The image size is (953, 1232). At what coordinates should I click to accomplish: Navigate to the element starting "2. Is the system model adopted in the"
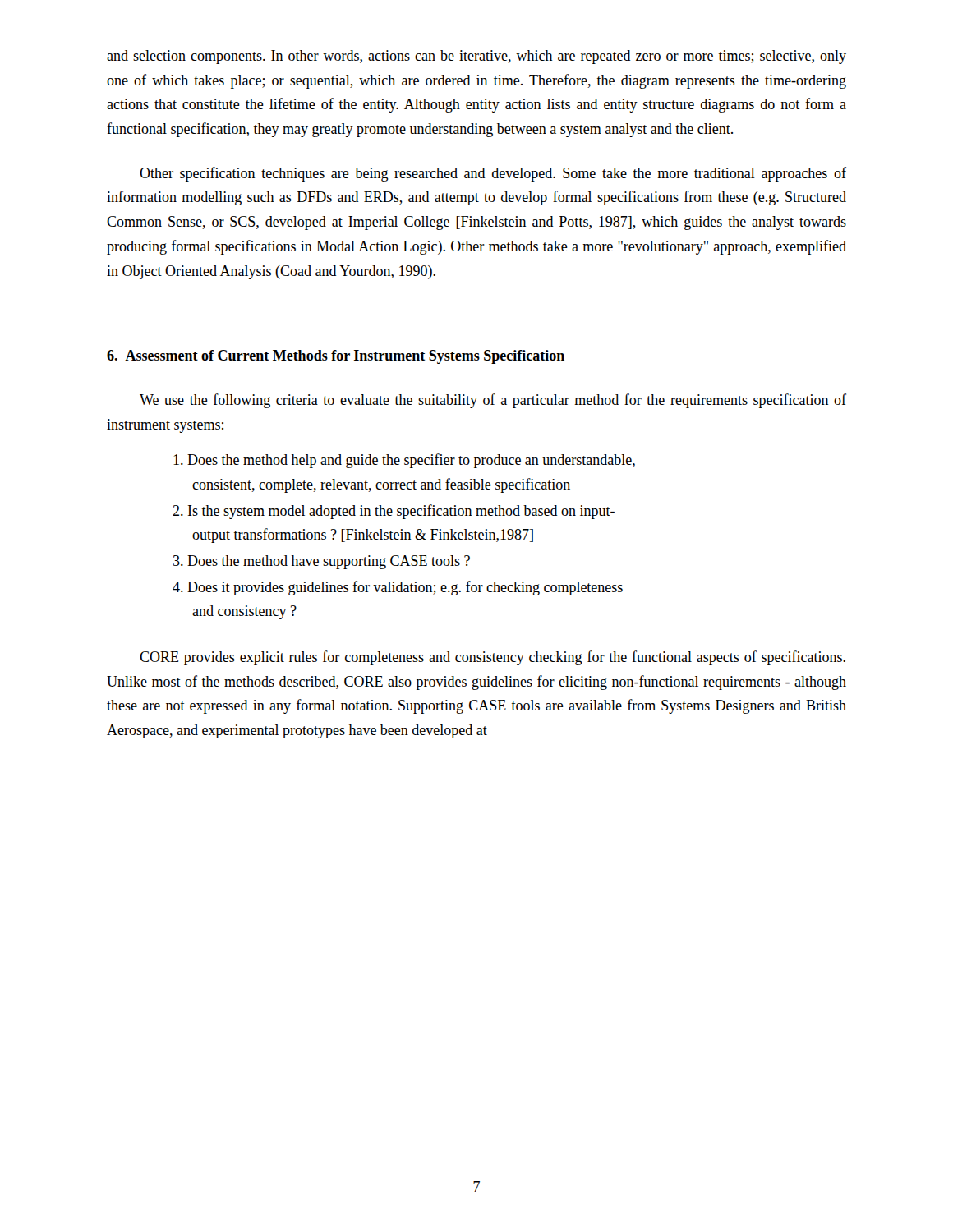point(509,523)
